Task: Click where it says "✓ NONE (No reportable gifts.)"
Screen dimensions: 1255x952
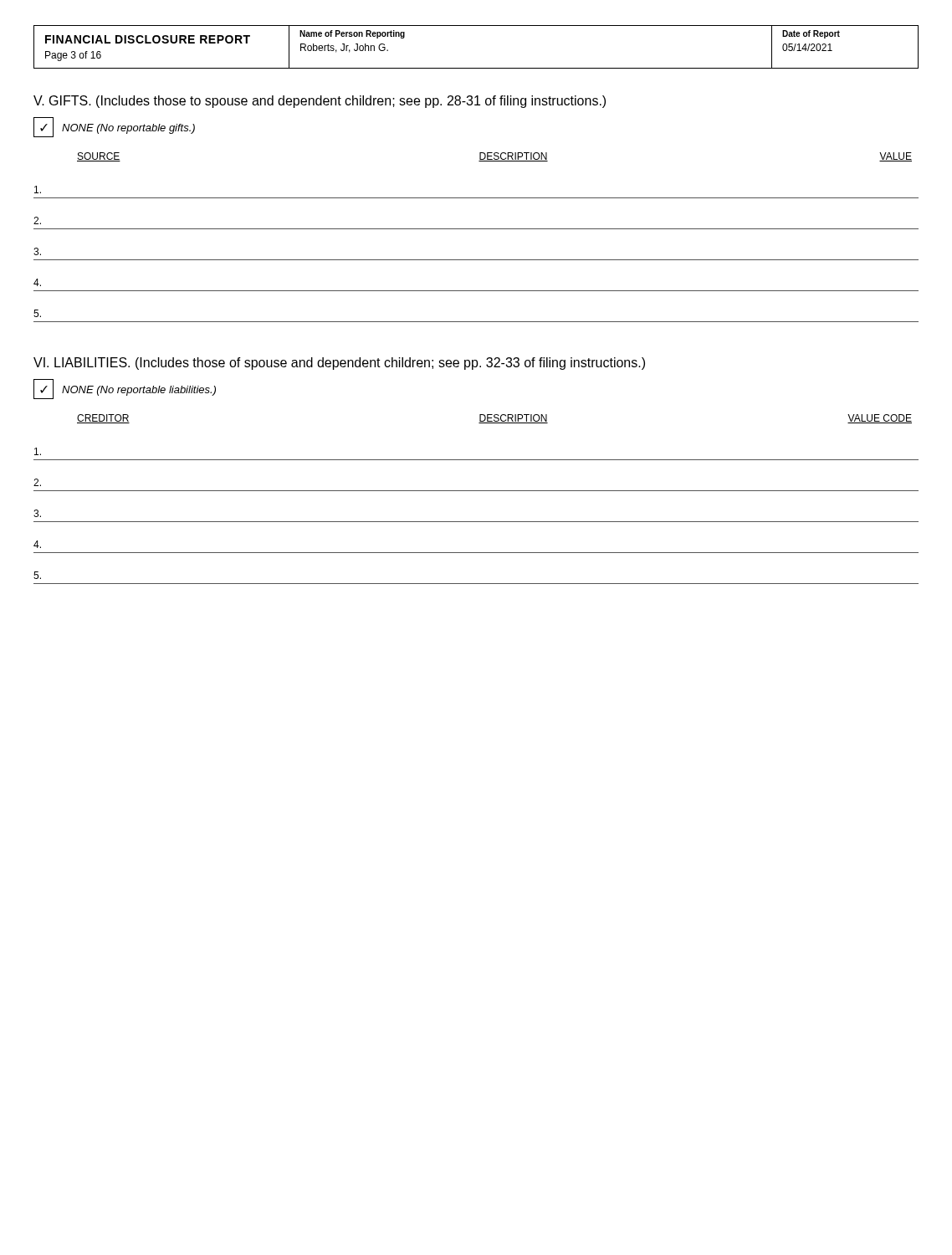Action: (114, 127)
